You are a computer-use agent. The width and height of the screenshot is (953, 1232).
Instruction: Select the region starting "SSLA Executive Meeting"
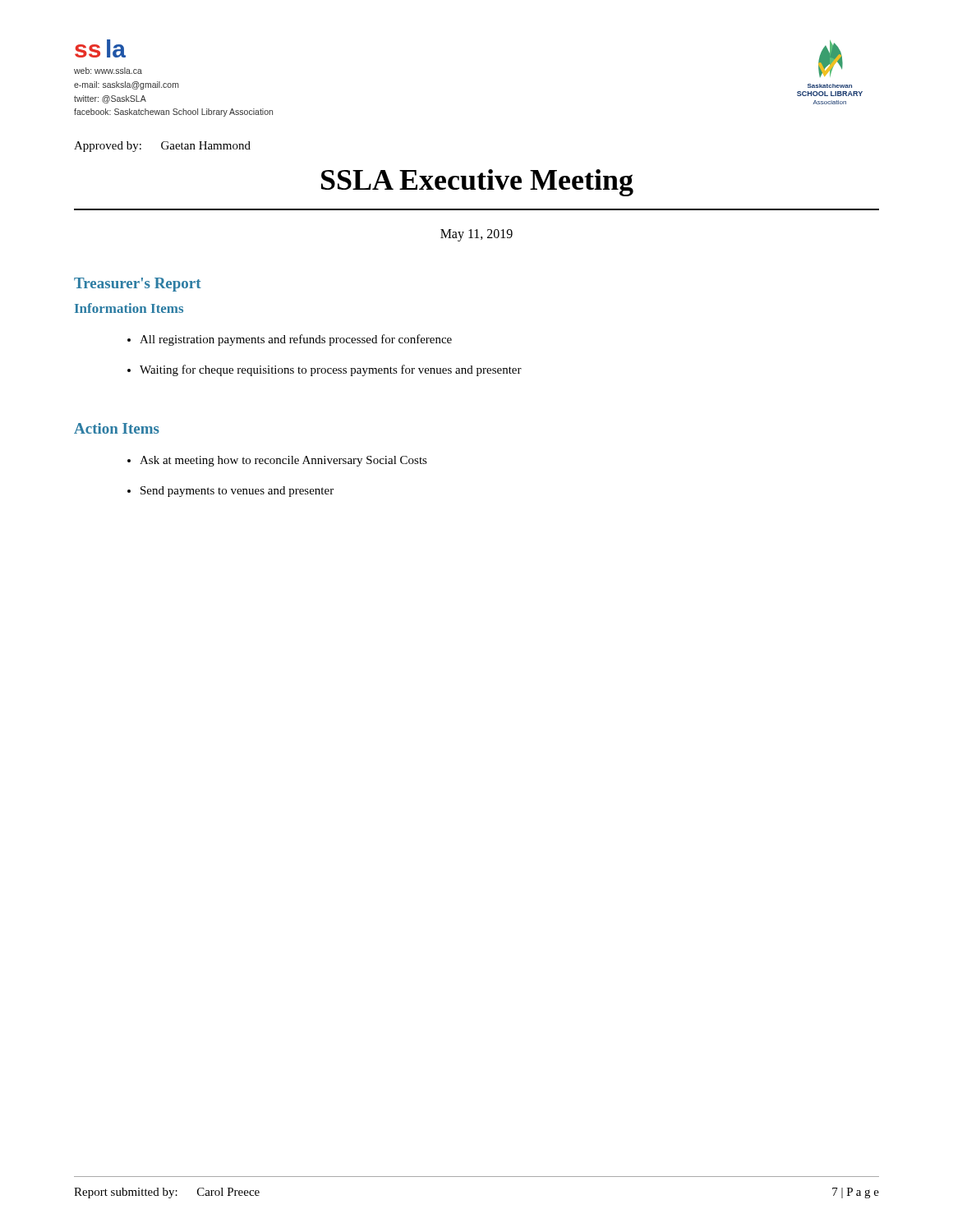[x=476, y=180]
